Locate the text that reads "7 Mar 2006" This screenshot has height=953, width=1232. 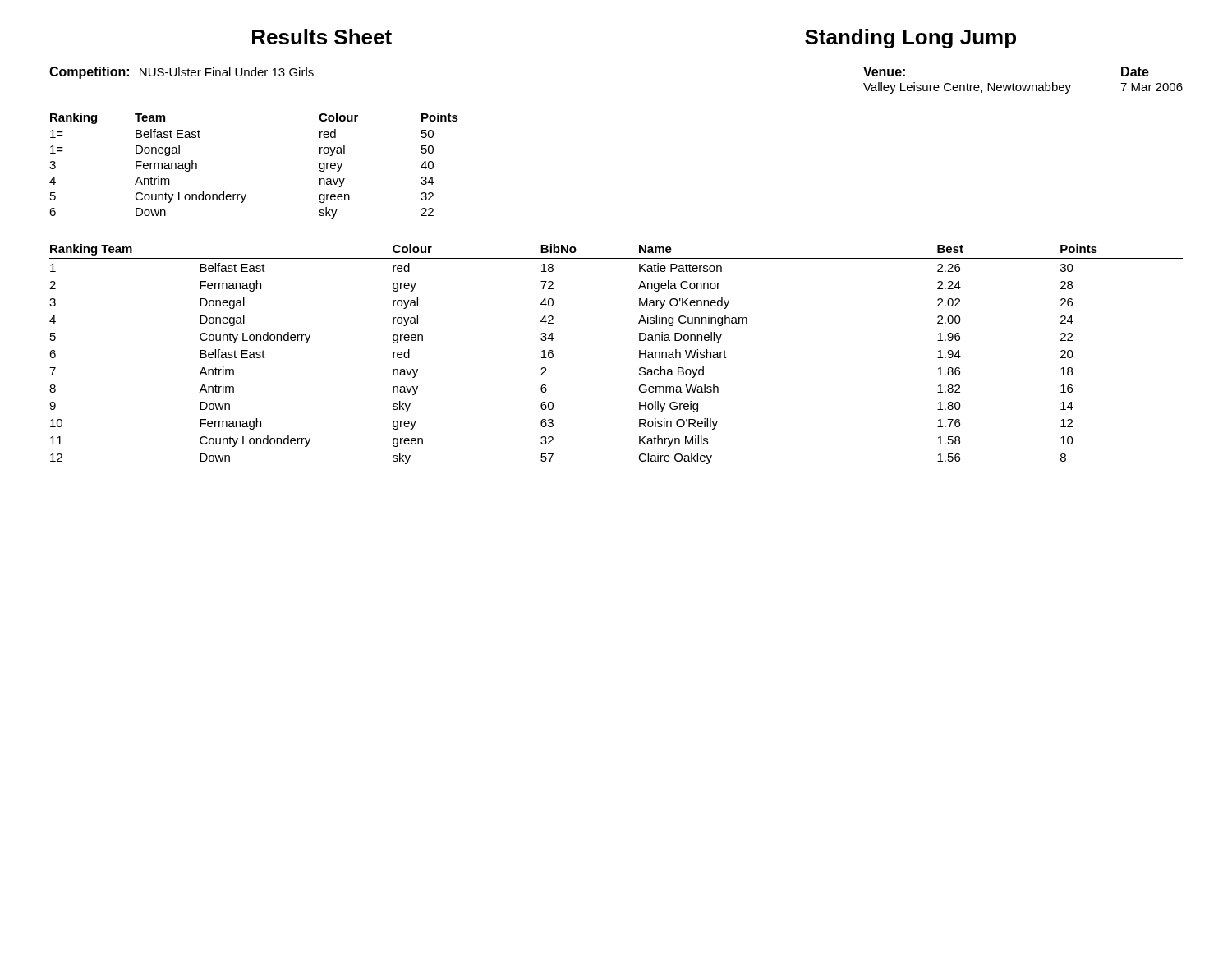1152,87
